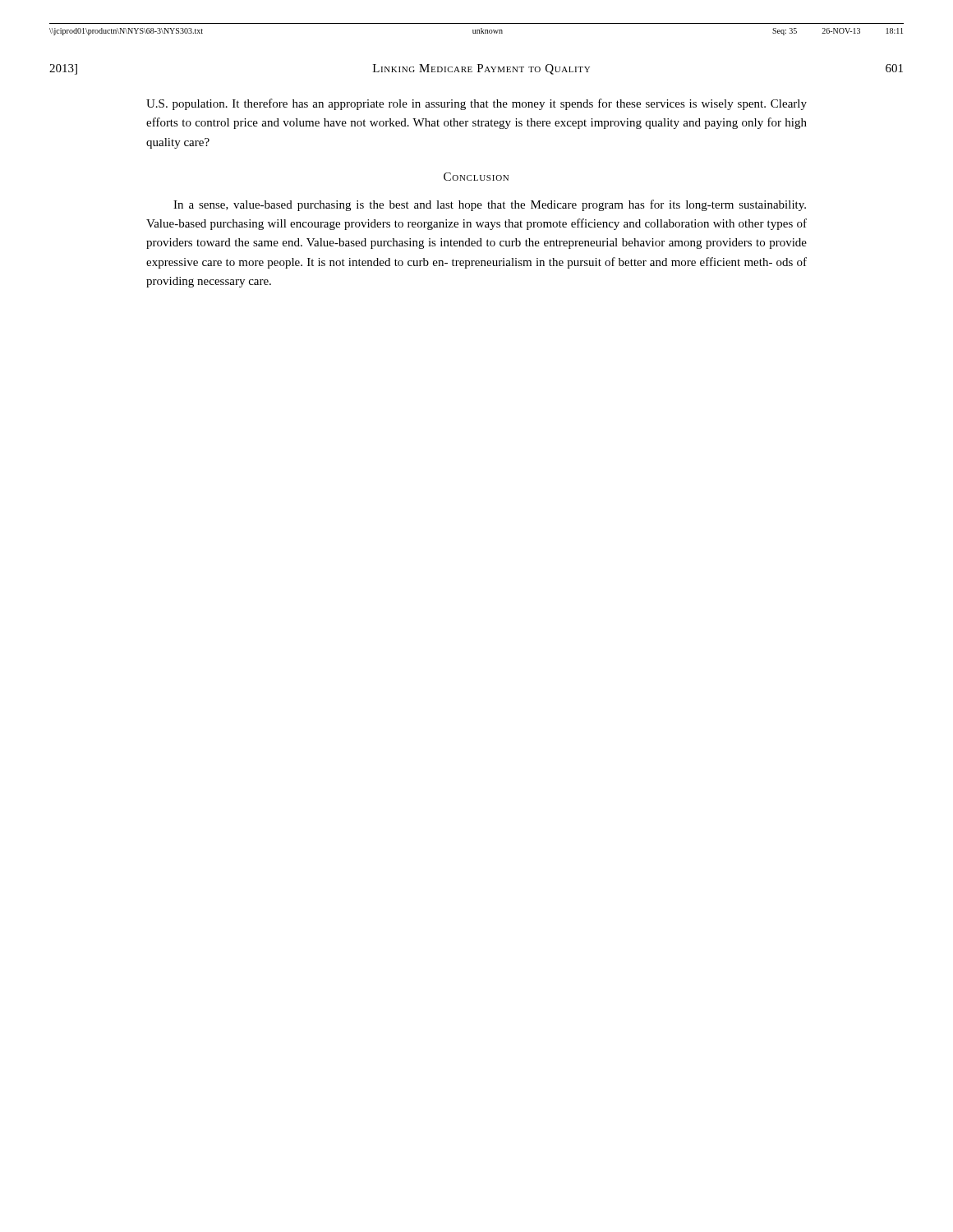Find the text starting "In a sense, value-based"

(476, 243)
